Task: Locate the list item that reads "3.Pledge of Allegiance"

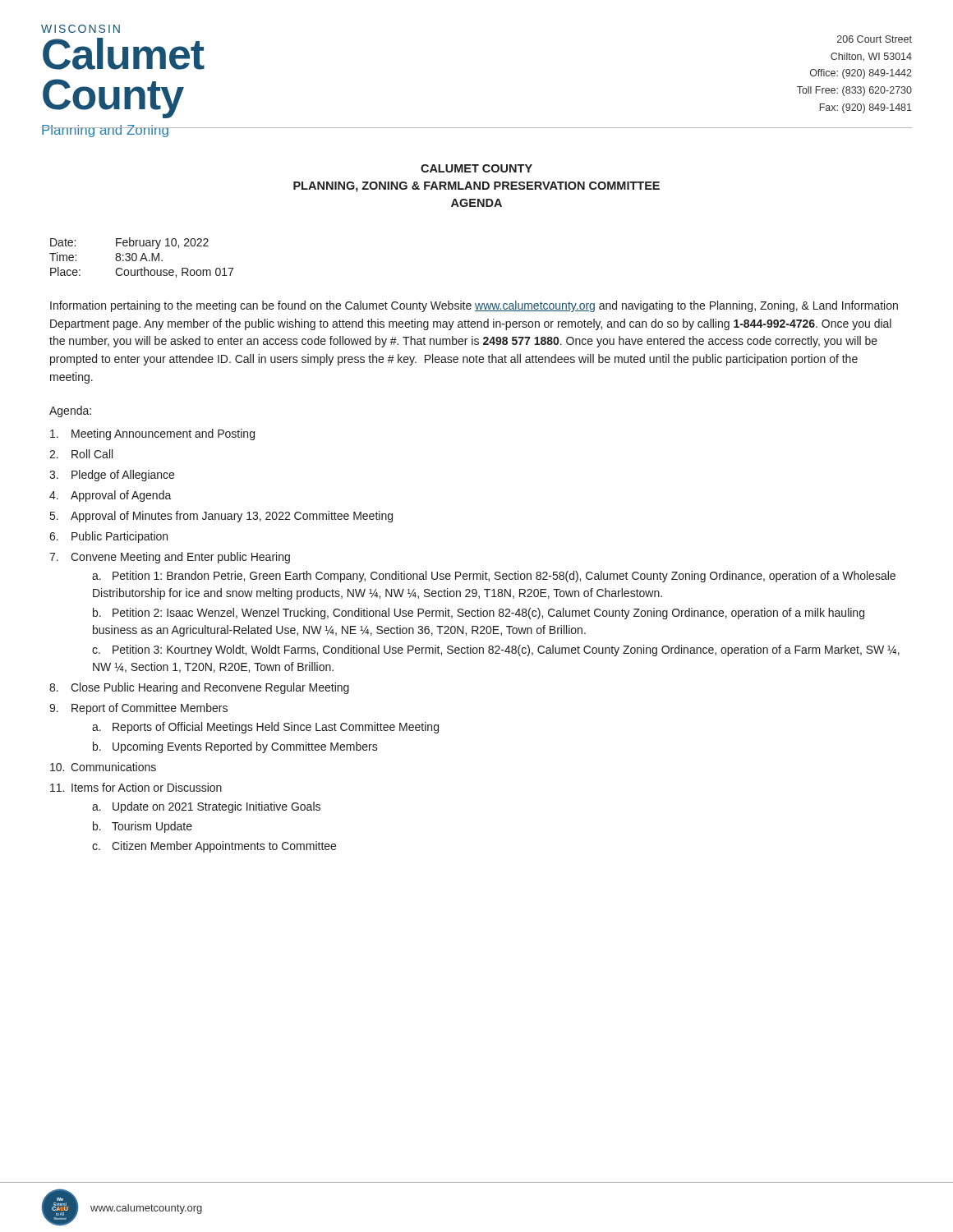Action: [112, 476]
